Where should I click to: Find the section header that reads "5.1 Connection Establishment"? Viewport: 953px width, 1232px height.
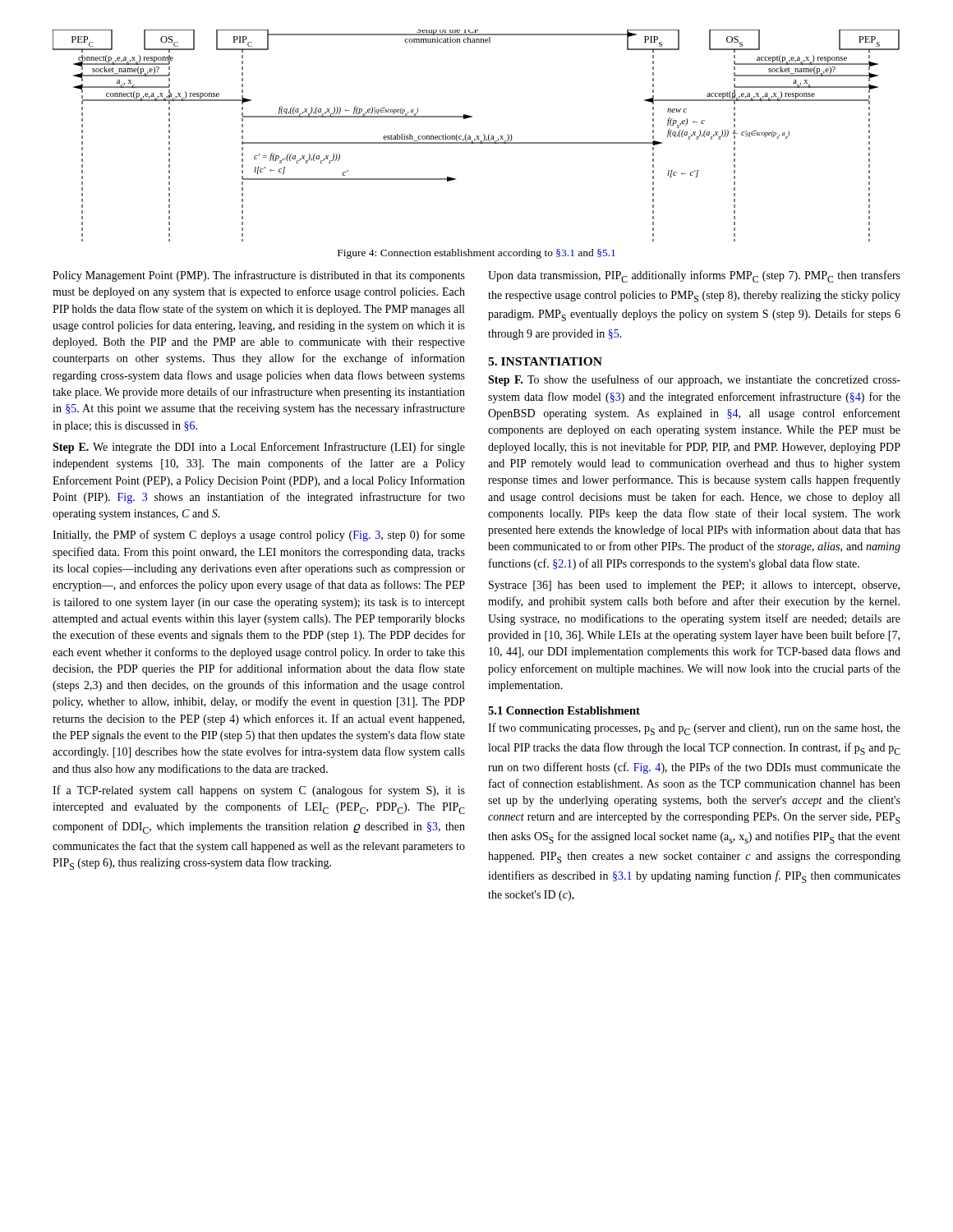564,711
